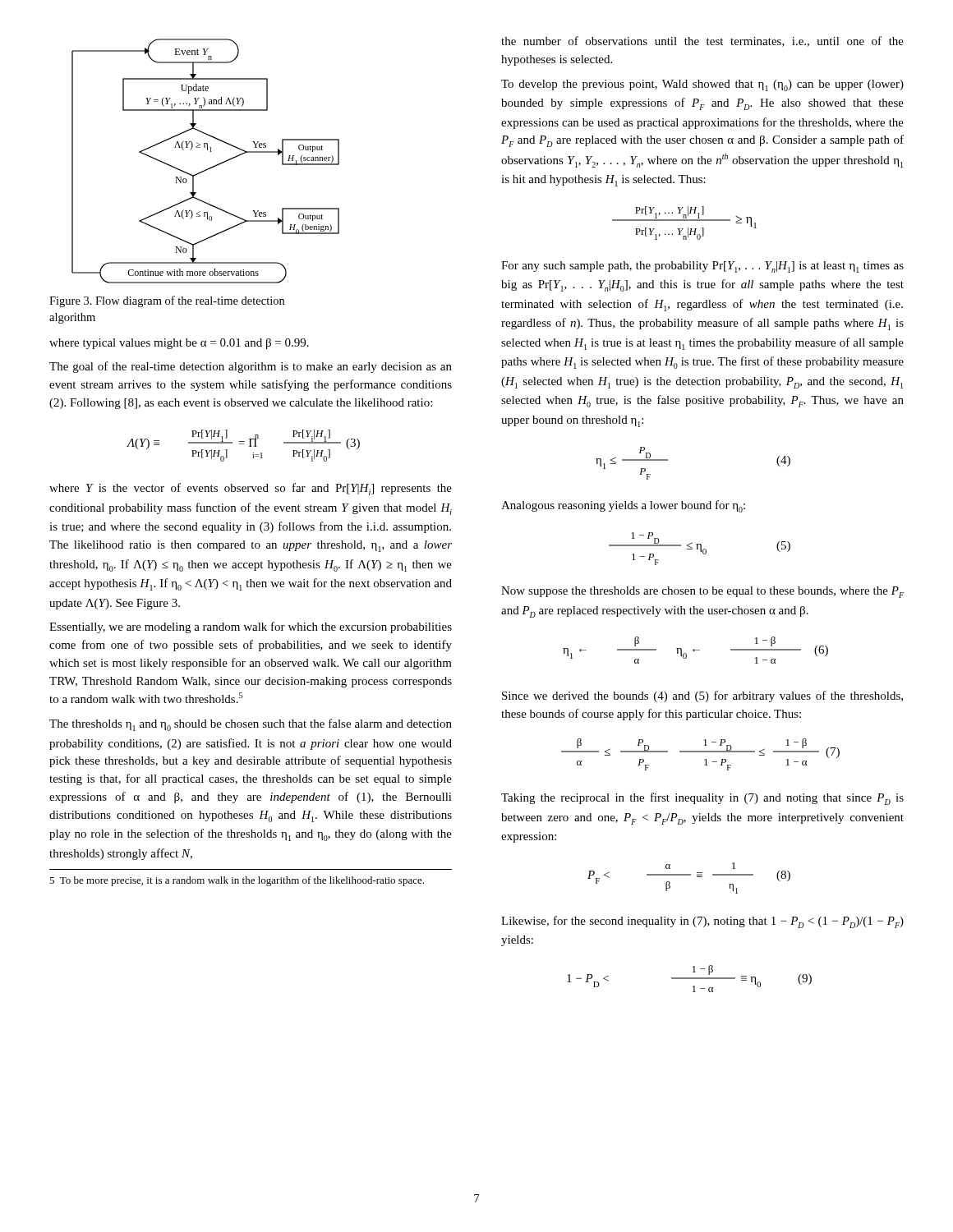Viewport: 953px width, 1232px height.
Task: Where is the formula that starts "PD PF η1"?
Action: 645,460
